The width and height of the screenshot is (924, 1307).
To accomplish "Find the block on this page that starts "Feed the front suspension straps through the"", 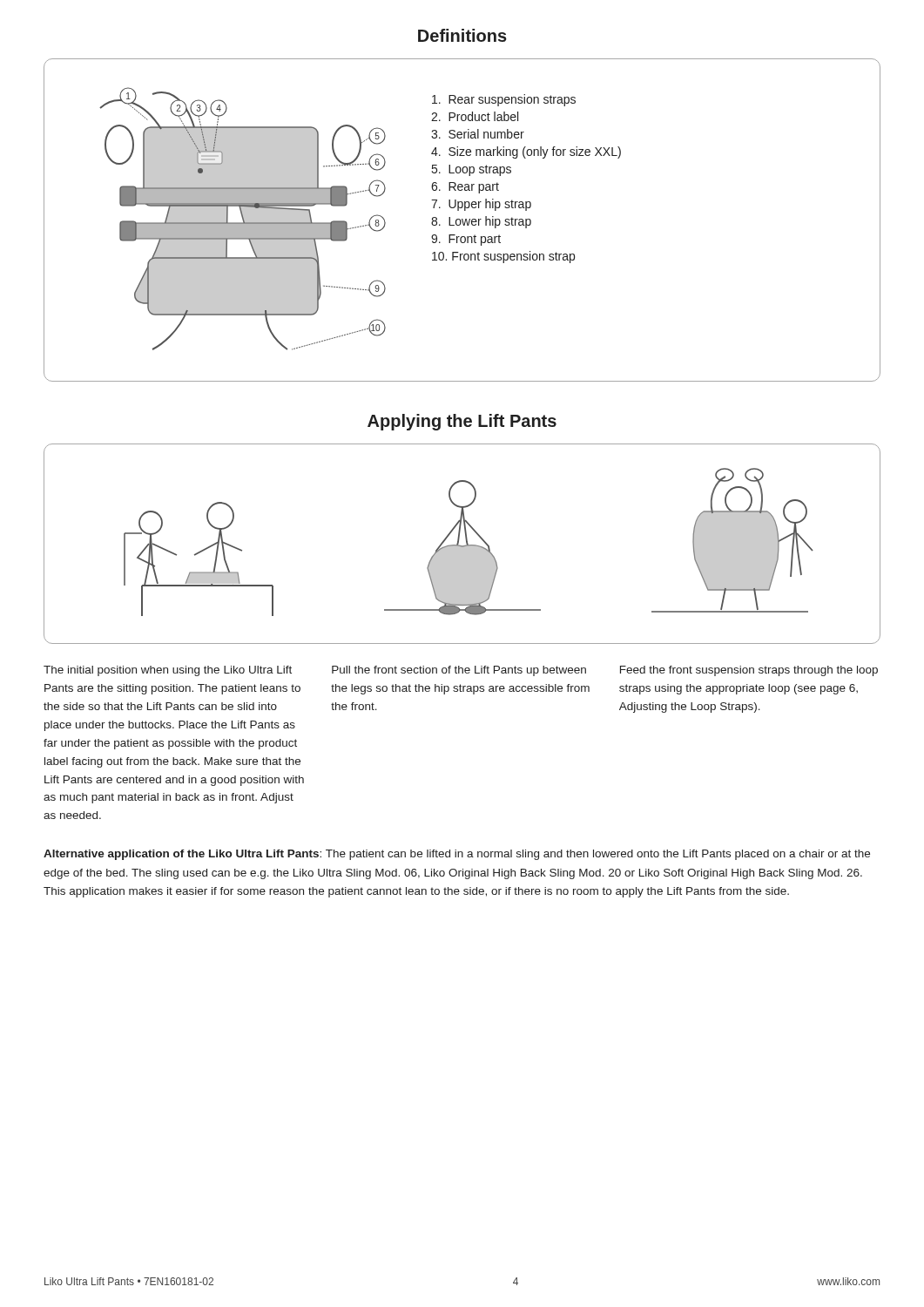I will tap(749, 688).
